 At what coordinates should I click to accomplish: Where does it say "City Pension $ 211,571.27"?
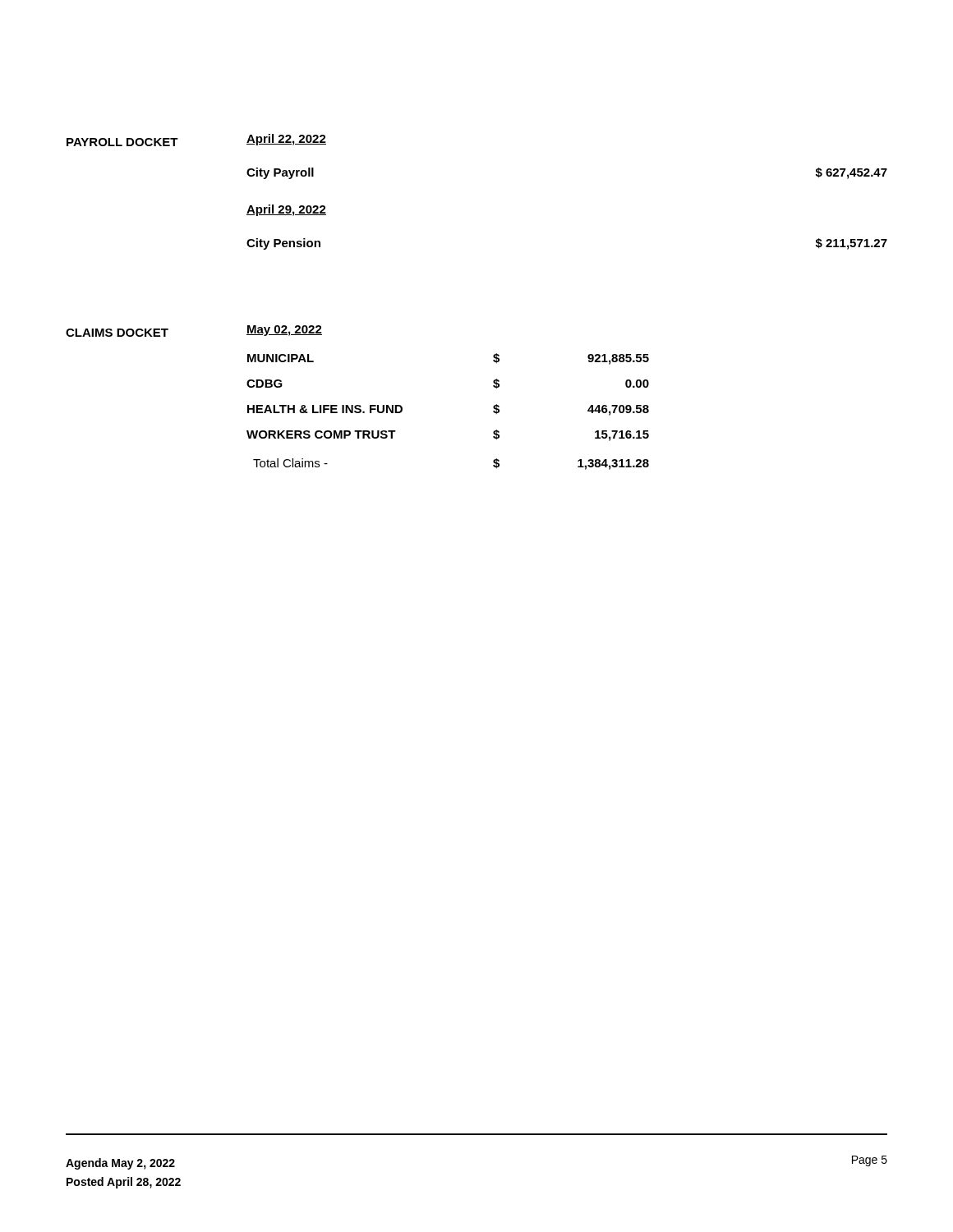pos(288,244)
